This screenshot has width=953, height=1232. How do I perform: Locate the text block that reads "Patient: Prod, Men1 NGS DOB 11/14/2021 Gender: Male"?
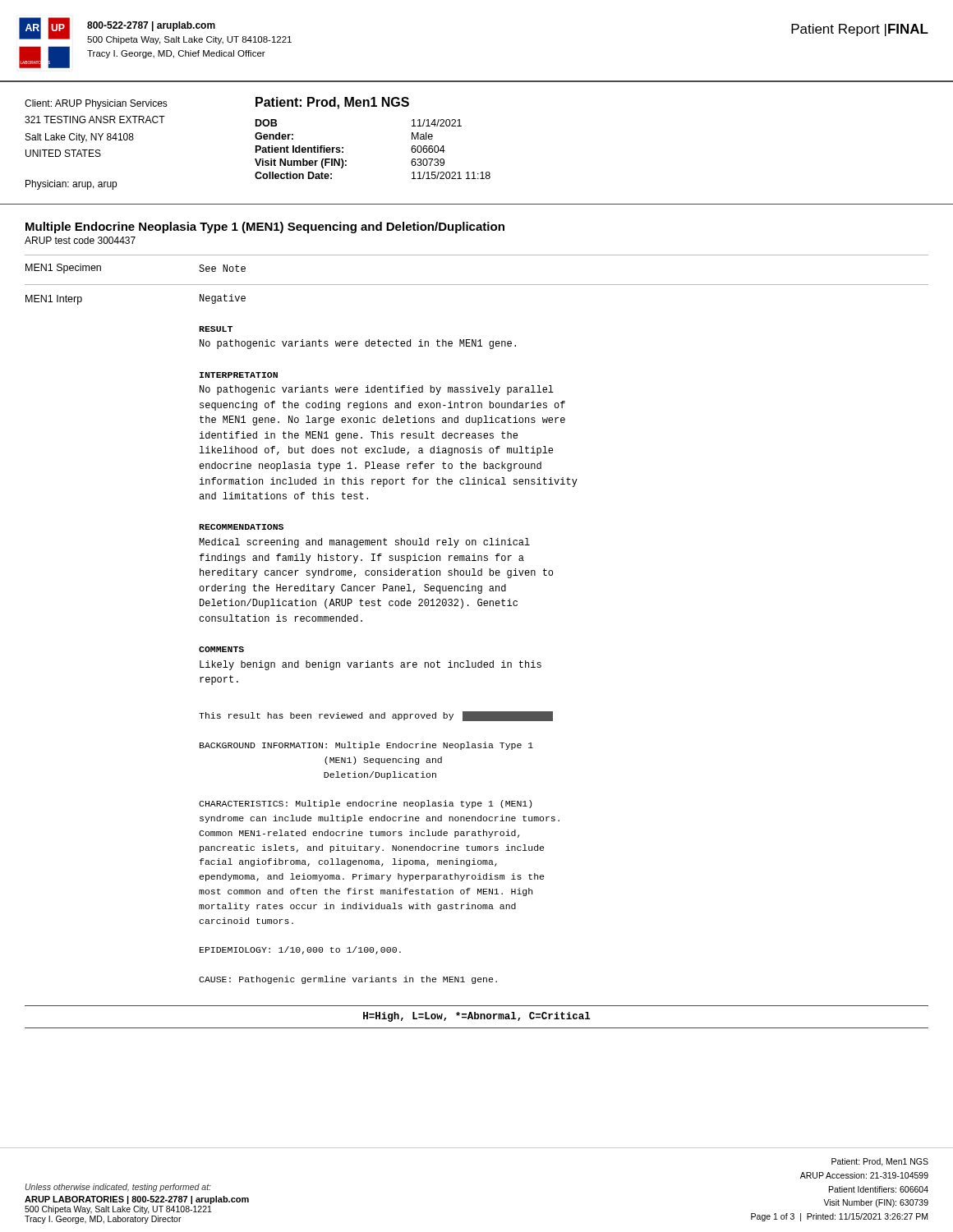pyautogui.click(x=332, y=103)
